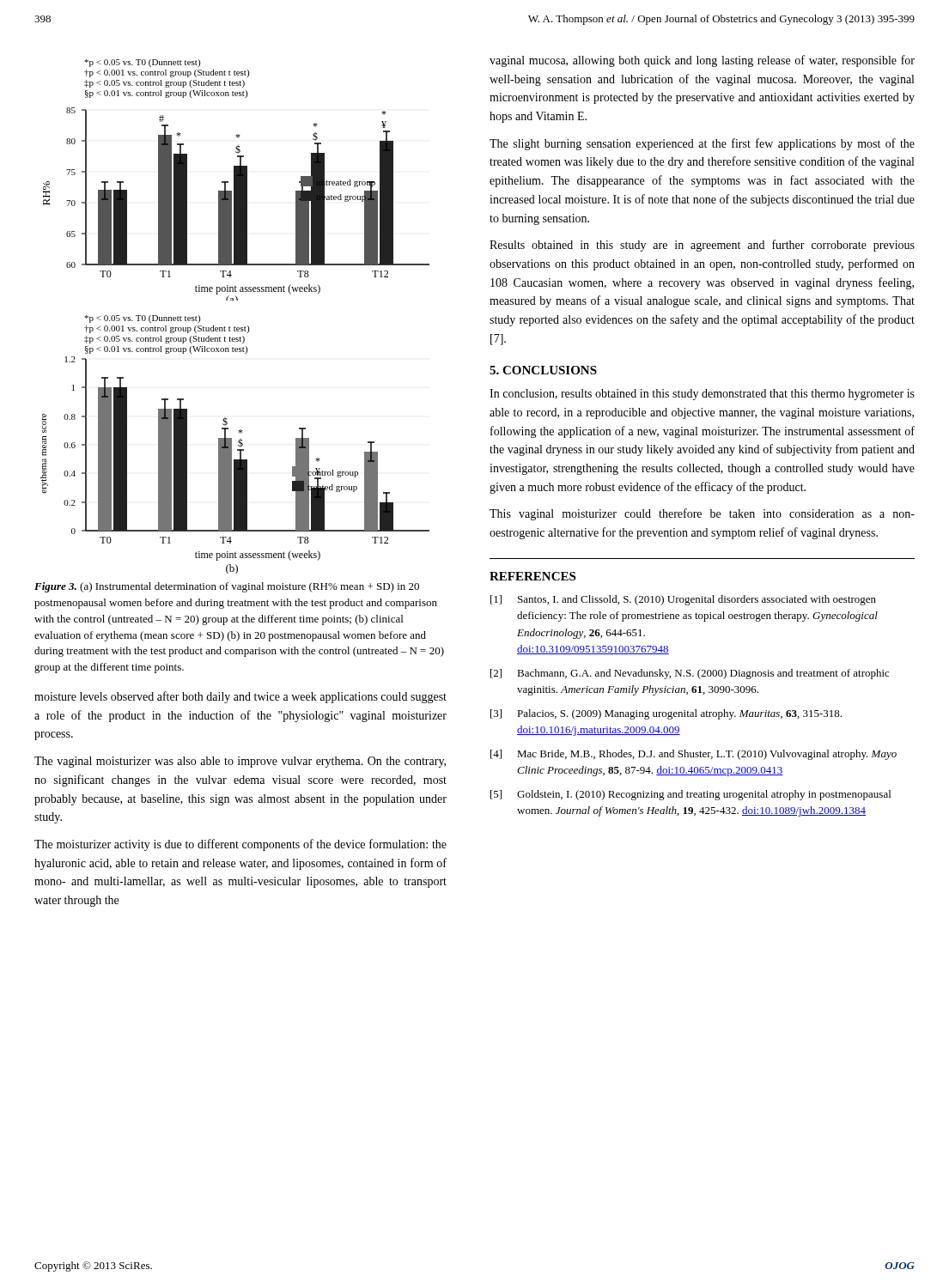Navigate to the text starting "In conclusion, results obtained in this study demonstrated"

[x=702, y=441]
